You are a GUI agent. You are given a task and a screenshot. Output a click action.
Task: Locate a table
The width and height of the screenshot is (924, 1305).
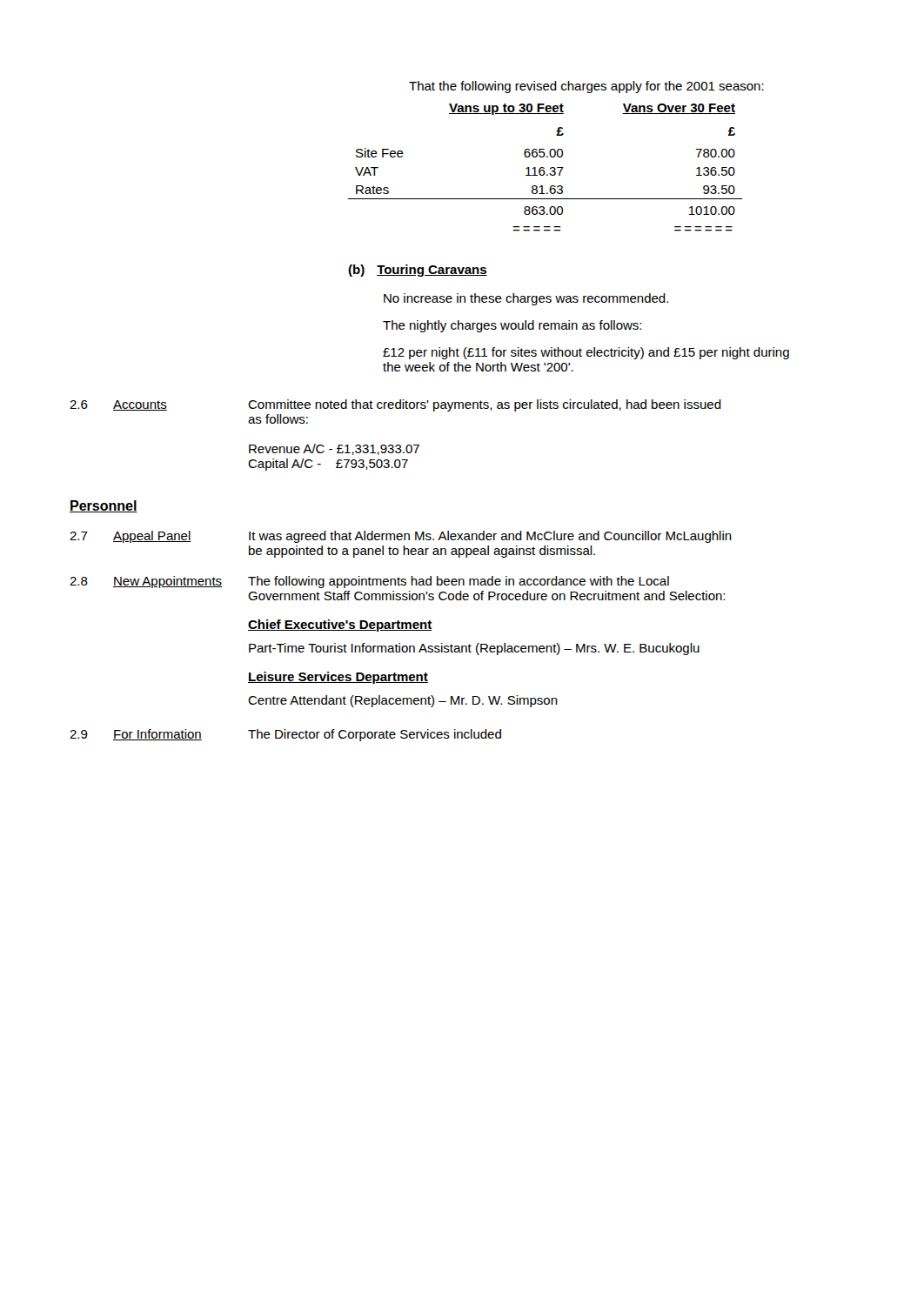[x=601, y=168]
